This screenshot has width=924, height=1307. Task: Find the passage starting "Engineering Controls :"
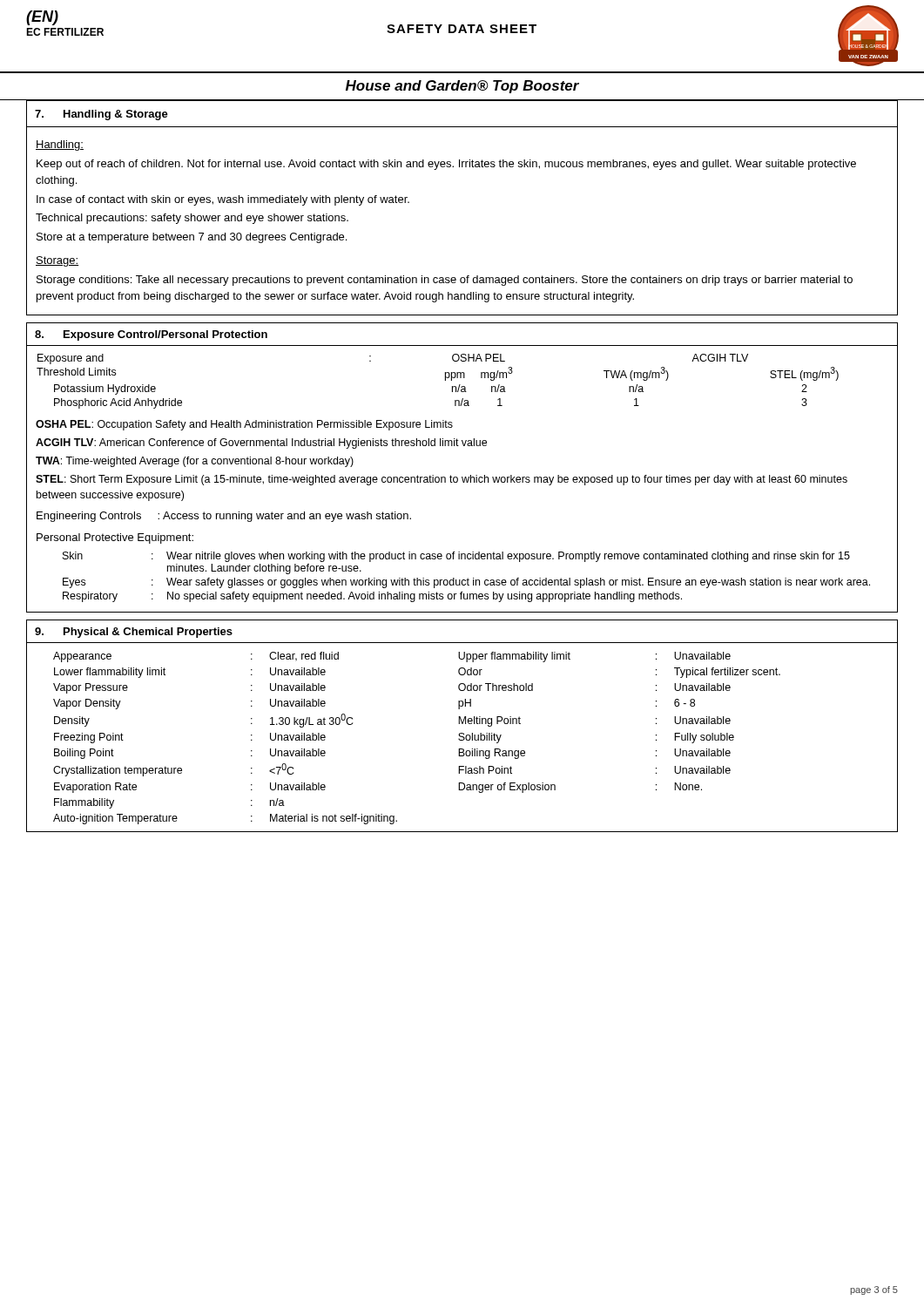click(x=224, y=517)
